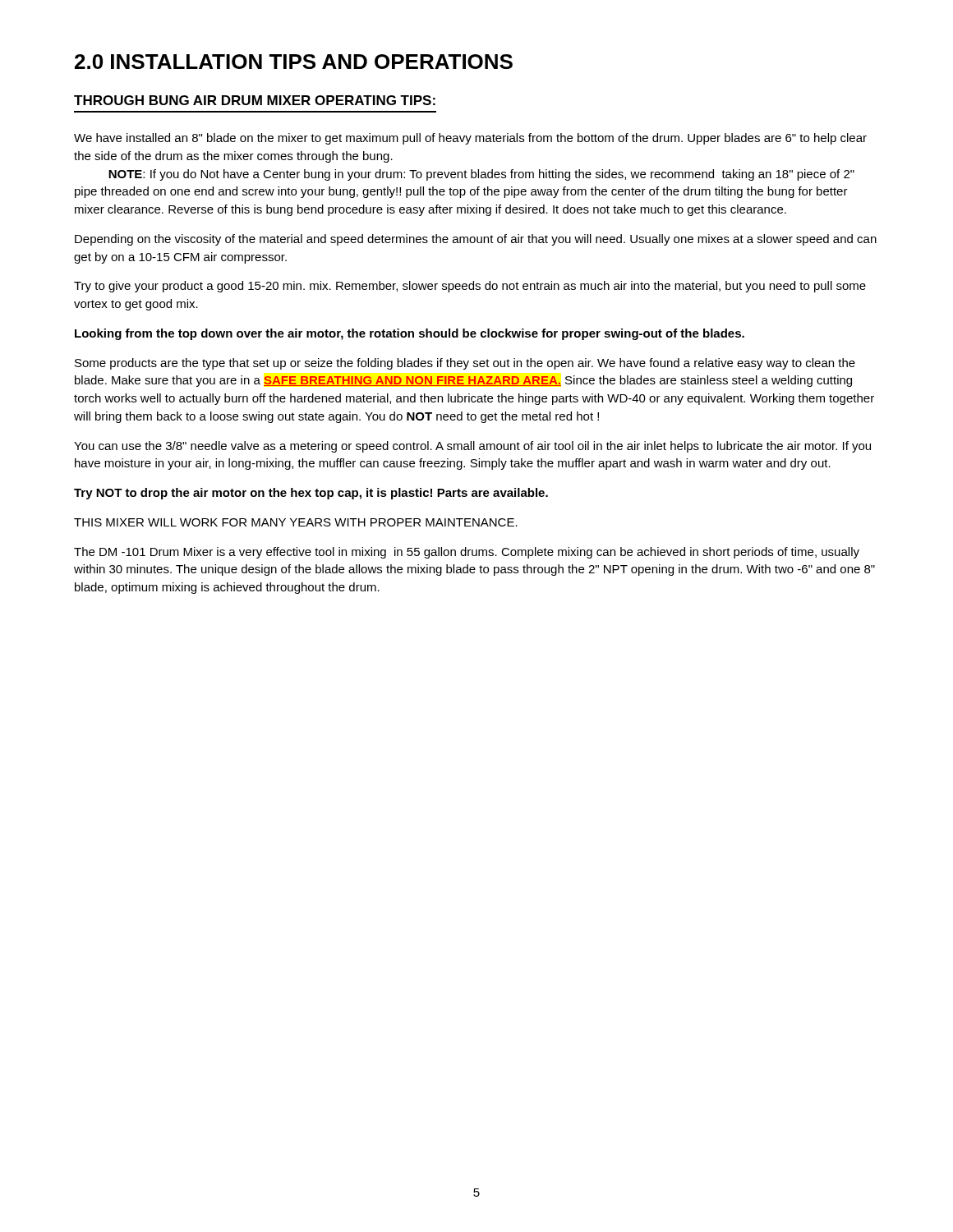The height and width of the screenshot is (1232, 953).
Task: Locate the title containing "2.0 INSTALLATION TIPS"
Action: (x=294, y=62)
